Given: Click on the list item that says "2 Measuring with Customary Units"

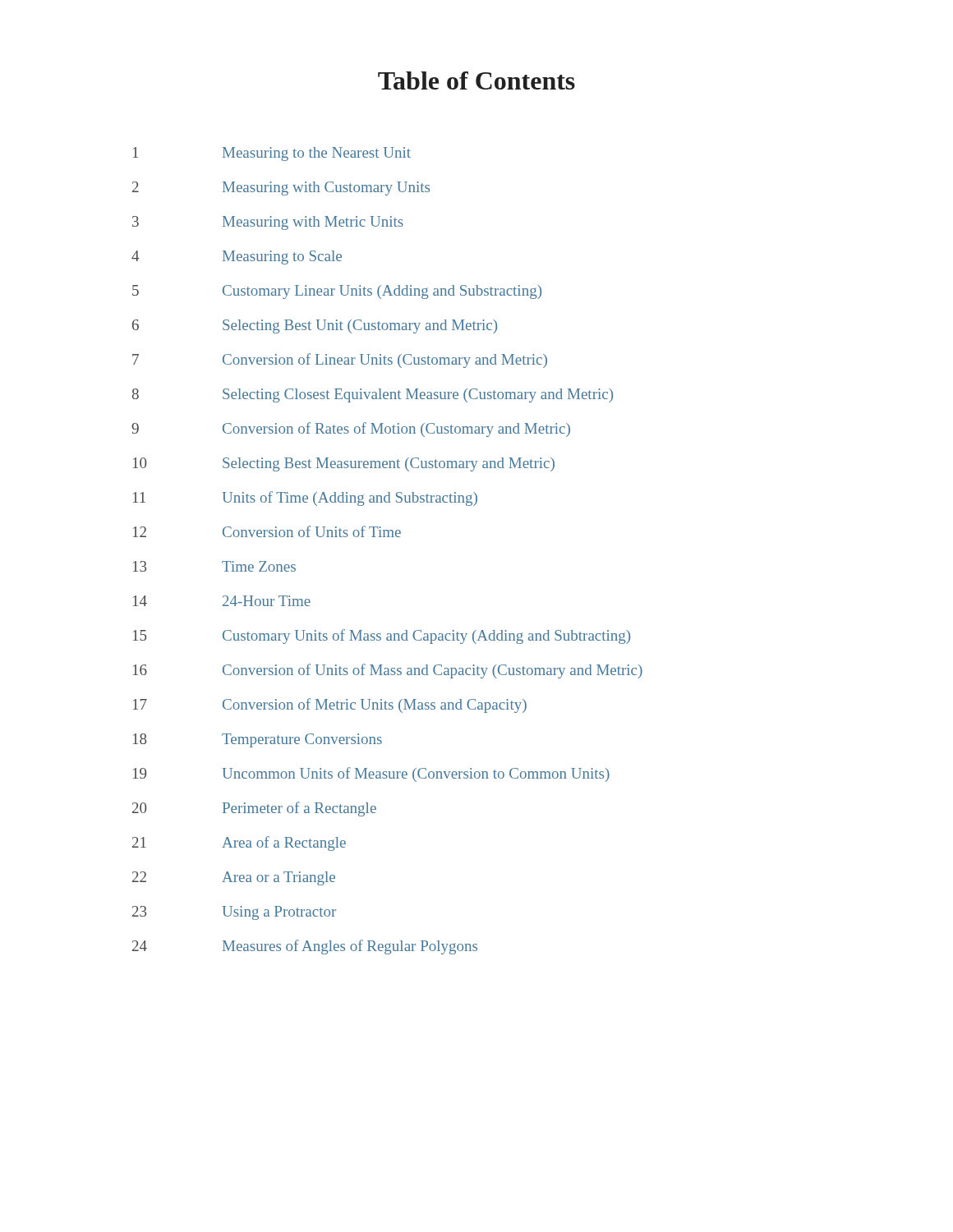Looking at the screenshot, I should click(x=281, y=188).
